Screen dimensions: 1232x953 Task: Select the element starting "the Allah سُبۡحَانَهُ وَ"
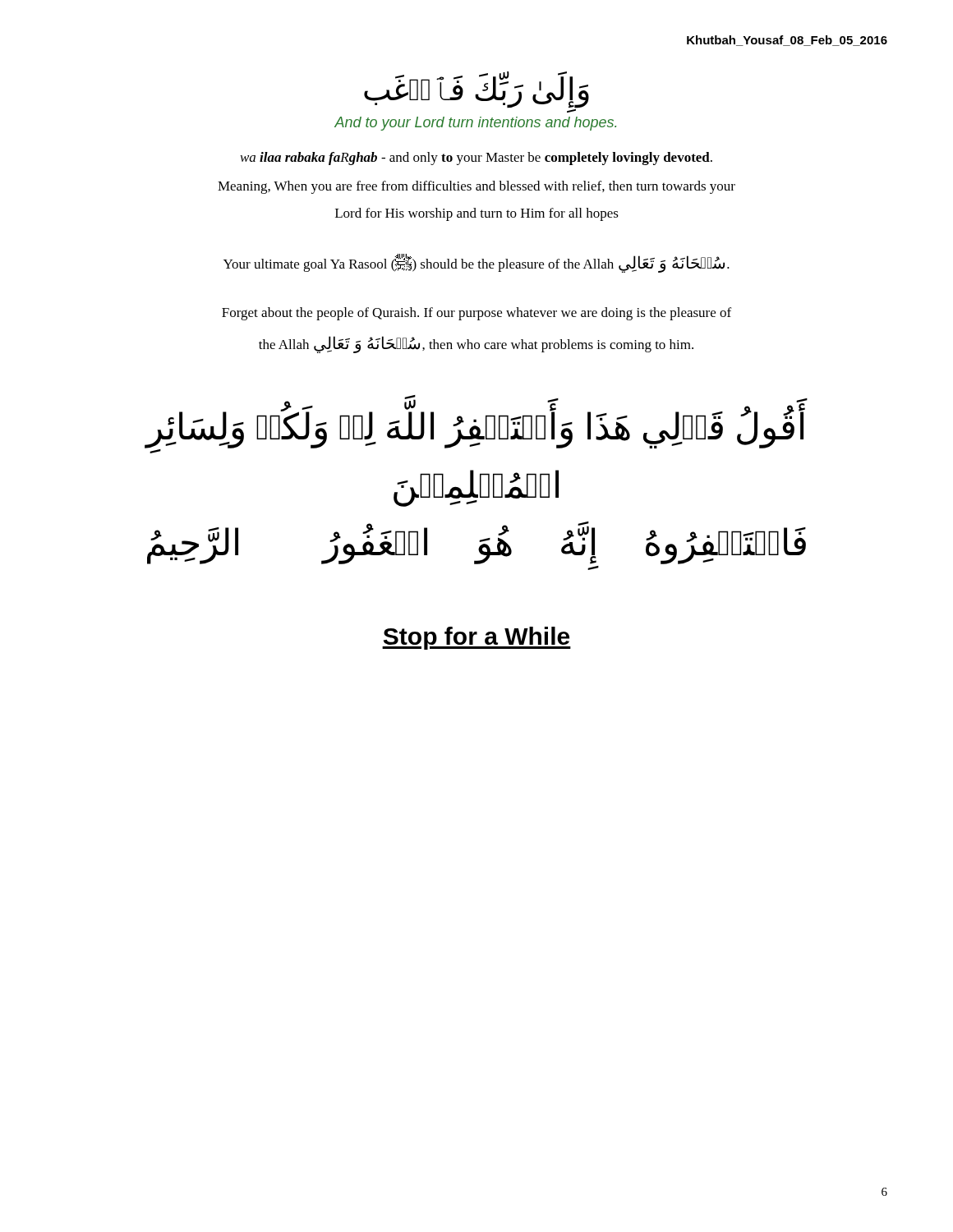[476, 344]
